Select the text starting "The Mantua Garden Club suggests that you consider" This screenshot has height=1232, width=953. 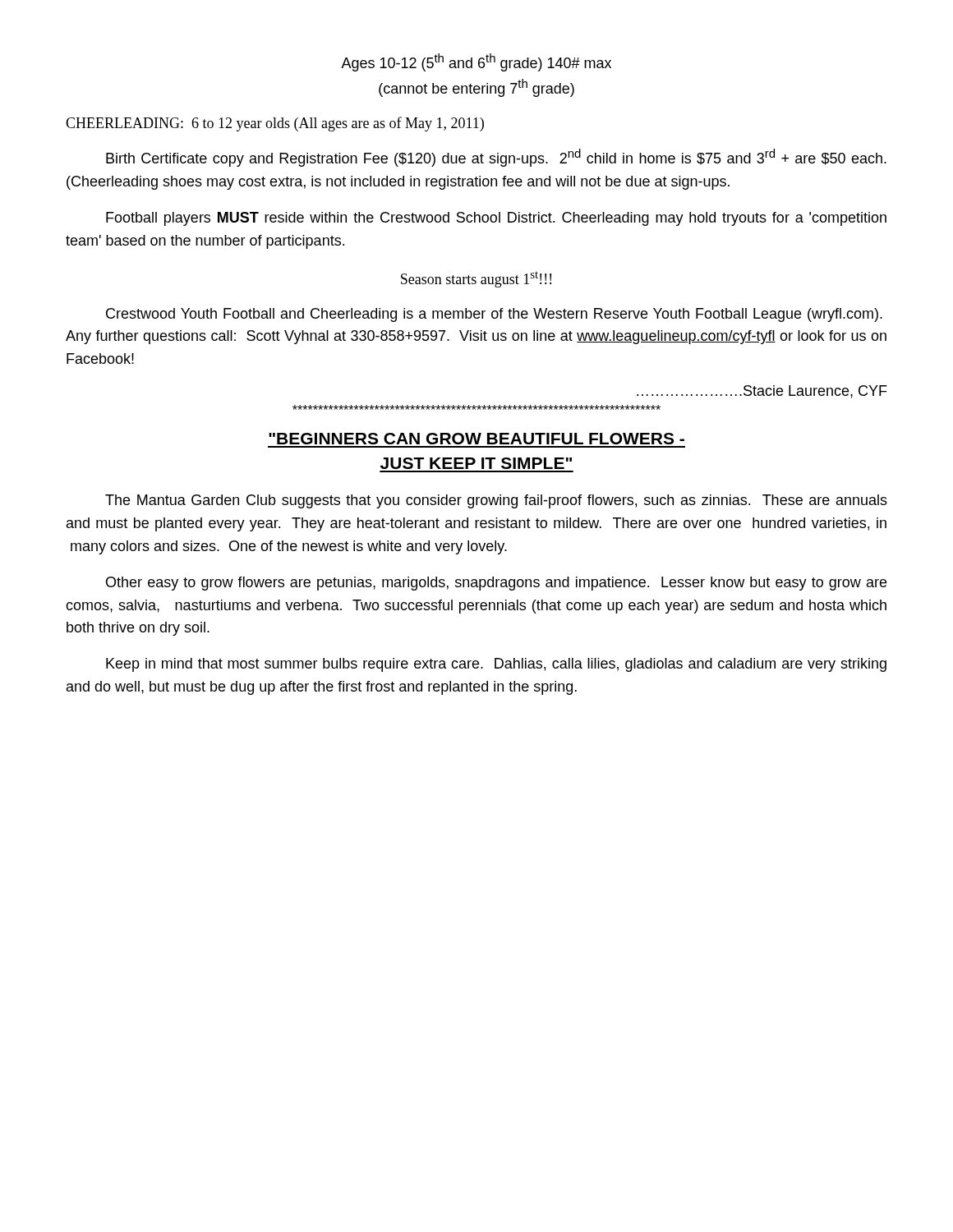coord(476,523)
